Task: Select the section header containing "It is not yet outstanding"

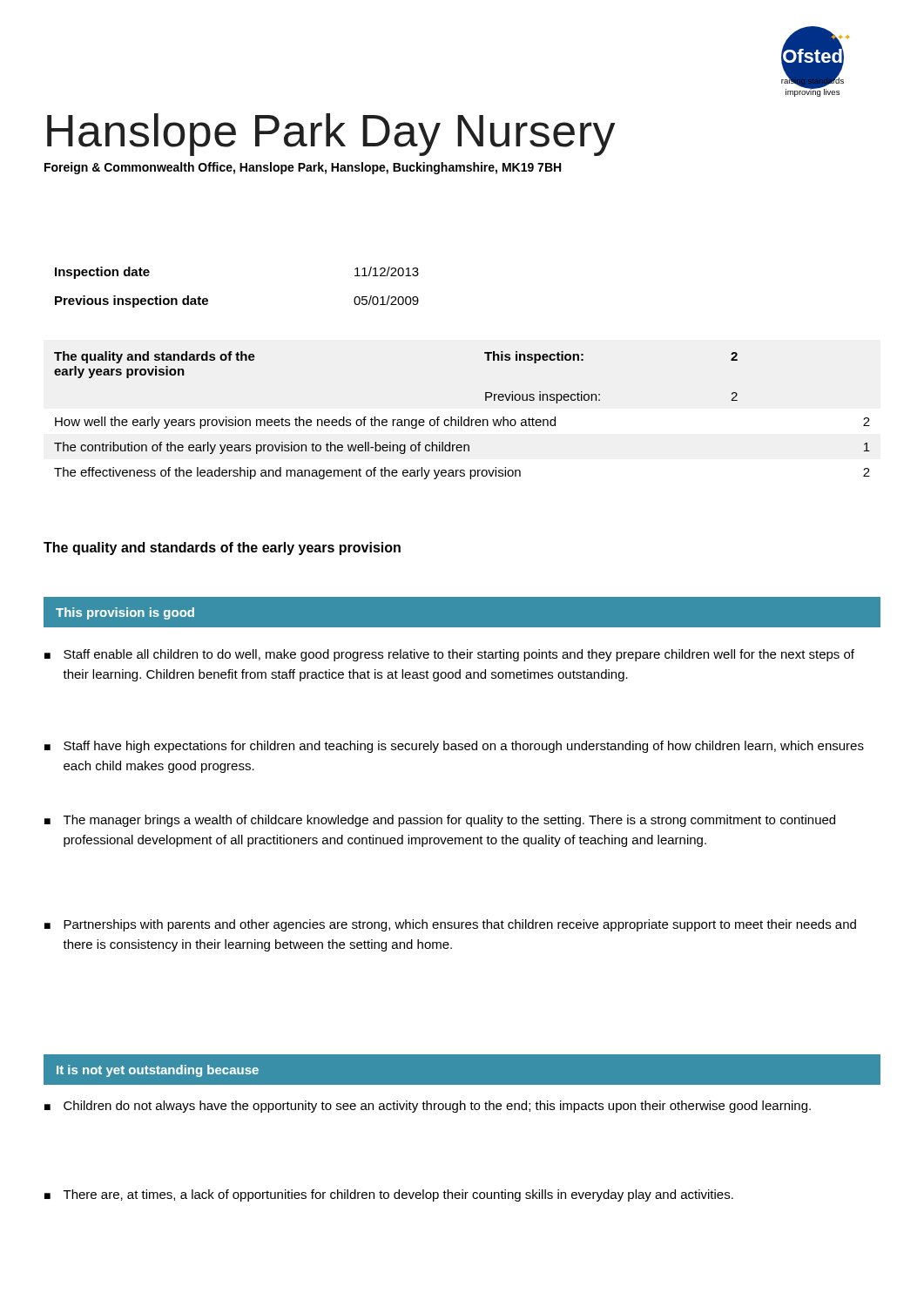Action: click(x=462, y=1070)
